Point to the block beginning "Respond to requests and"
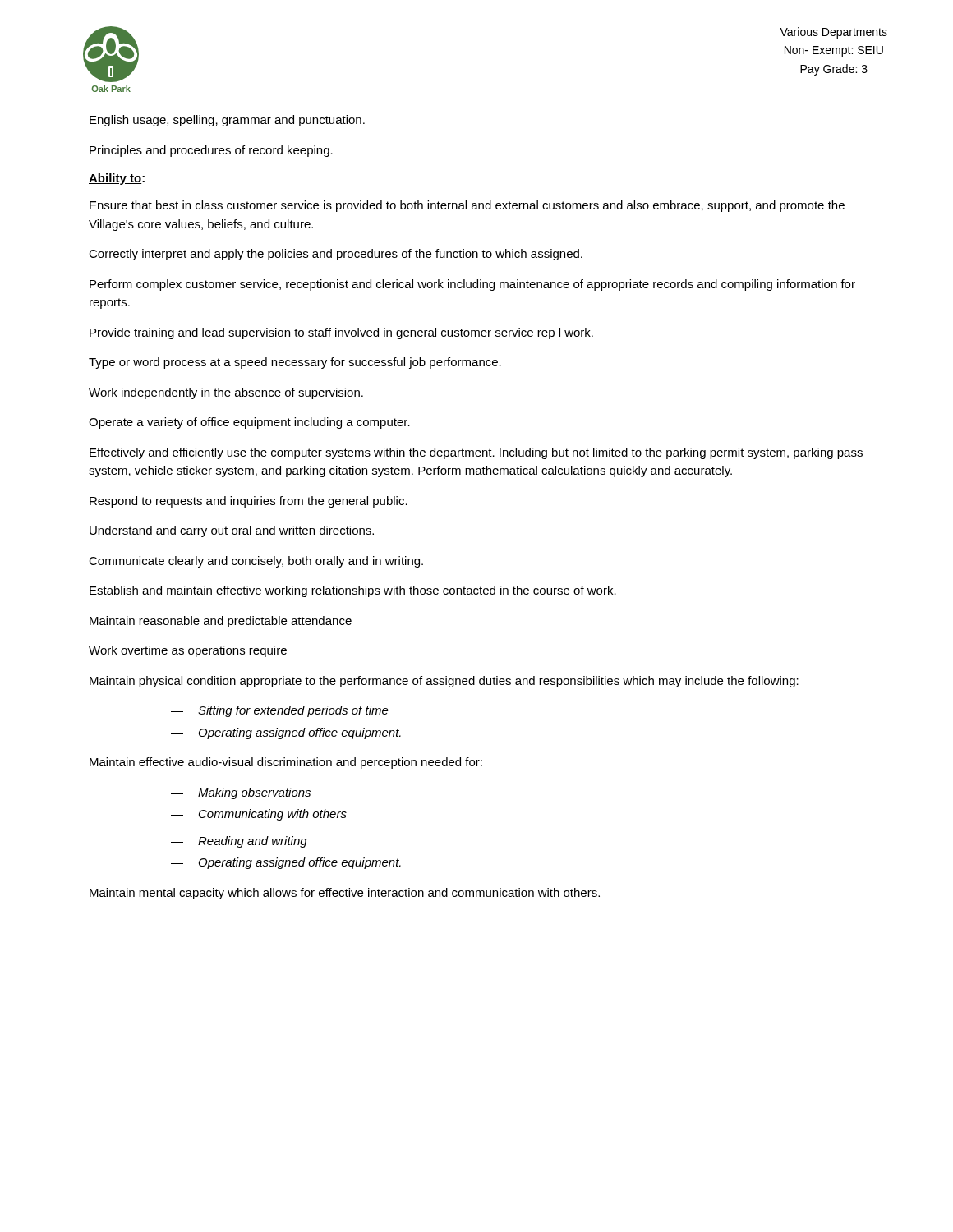 pyautogui.click(x=248, y=500)
